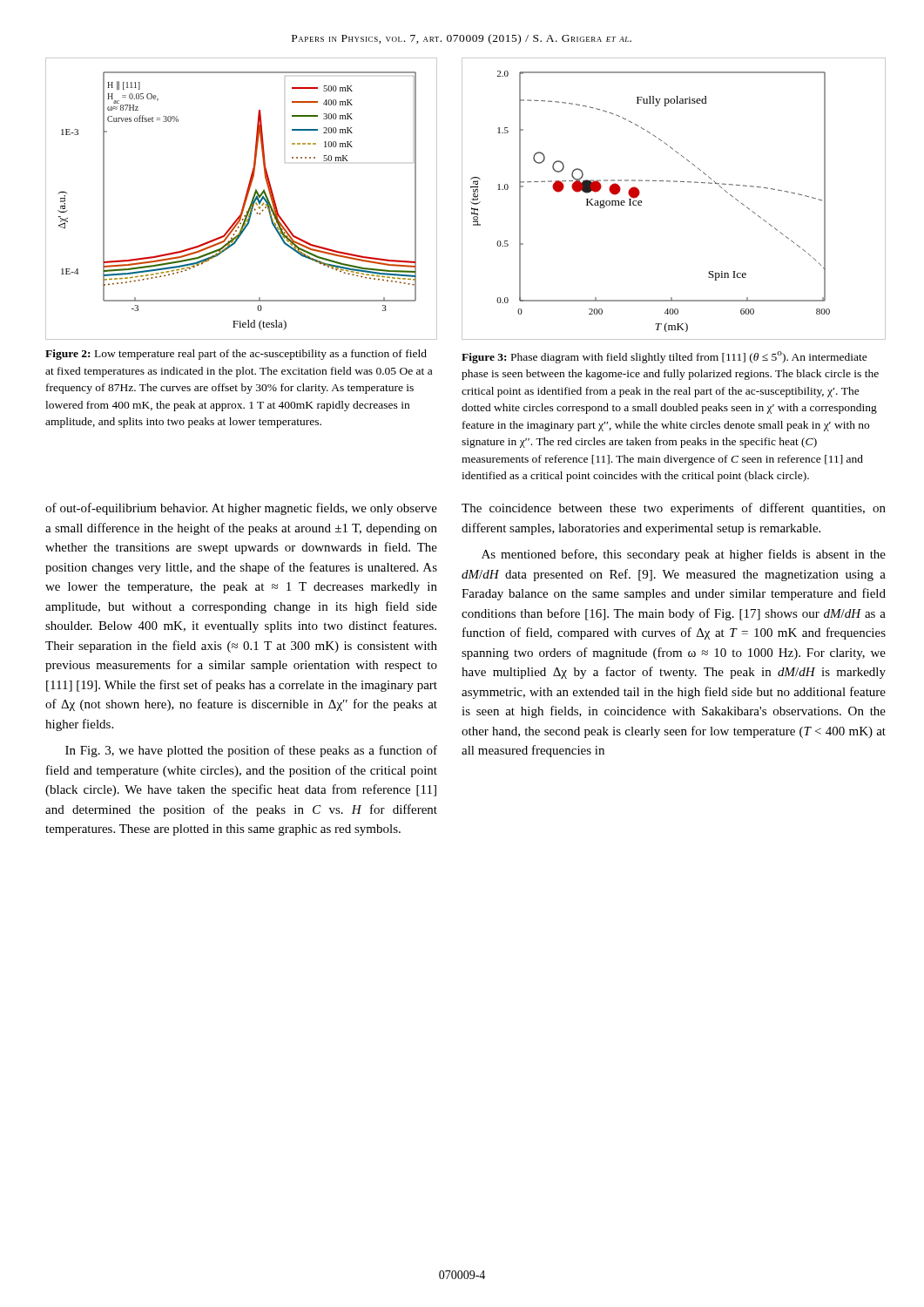Select the line chart
The image size is (924, 1307).
click(241, 199)
